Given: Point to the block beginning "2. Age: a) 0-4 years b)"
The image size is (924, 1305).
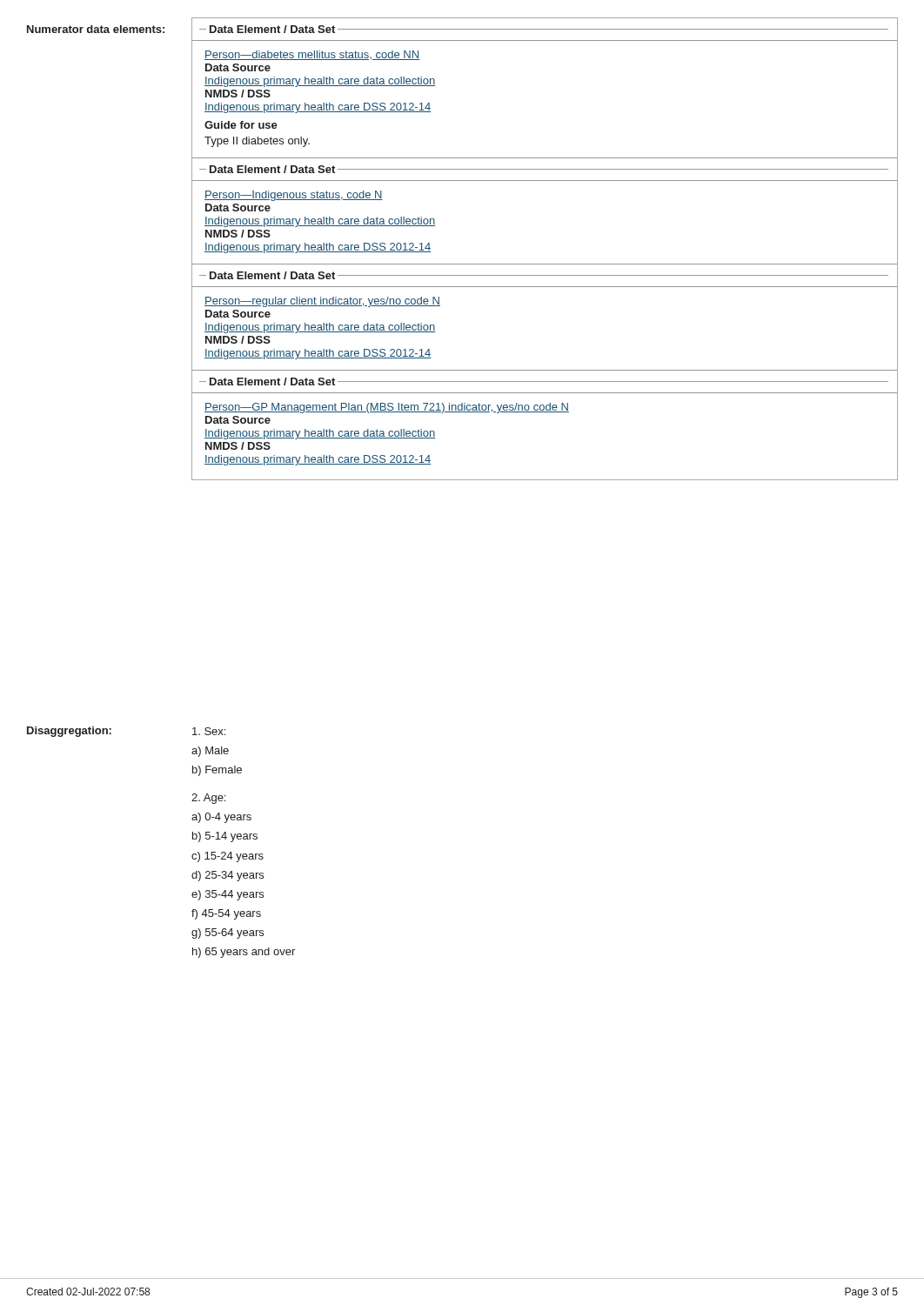Looking at the screenshot, I should (243, 874).
